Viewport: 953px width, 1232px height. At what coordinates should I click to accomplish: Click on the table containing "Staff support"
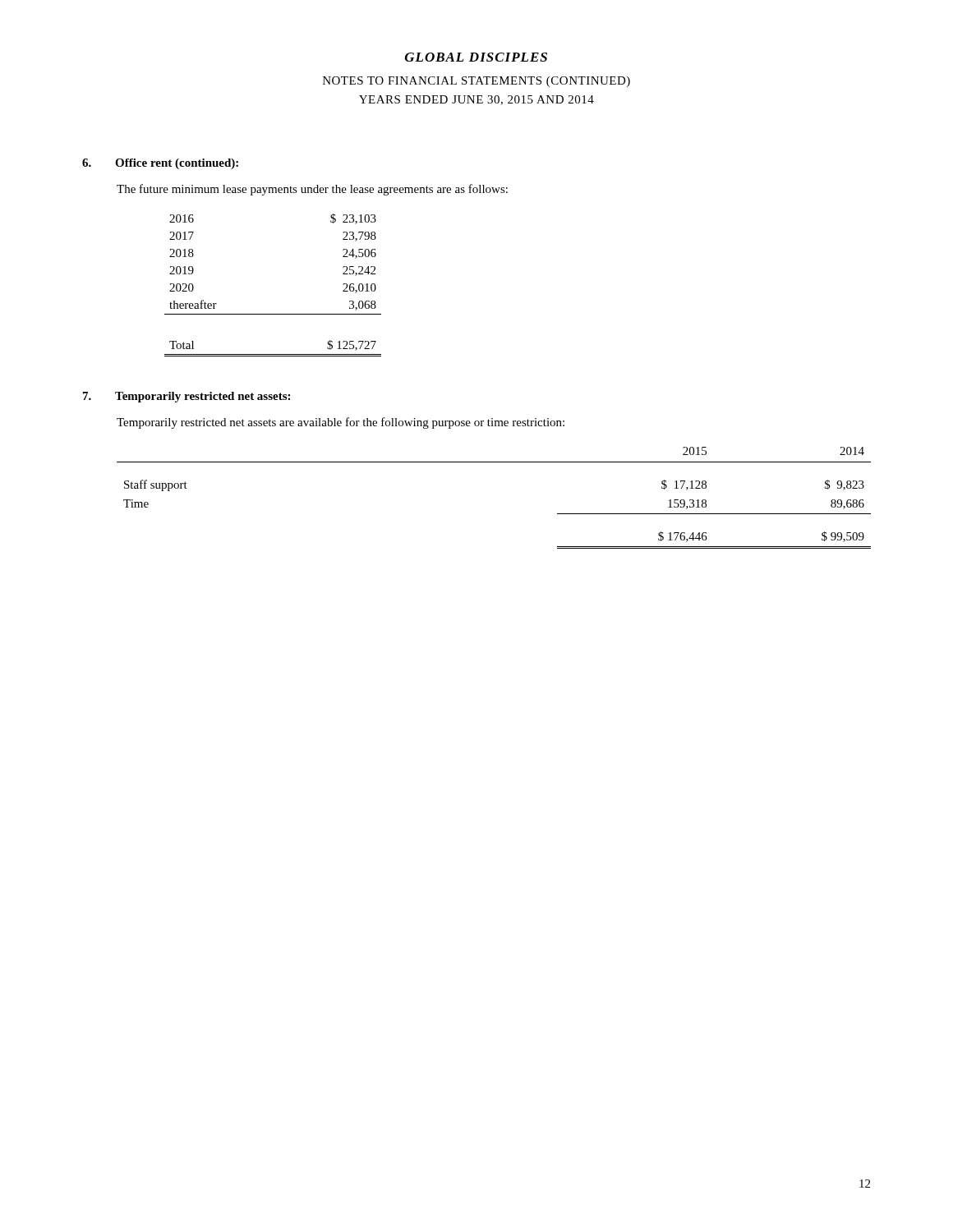click(494, 496)
